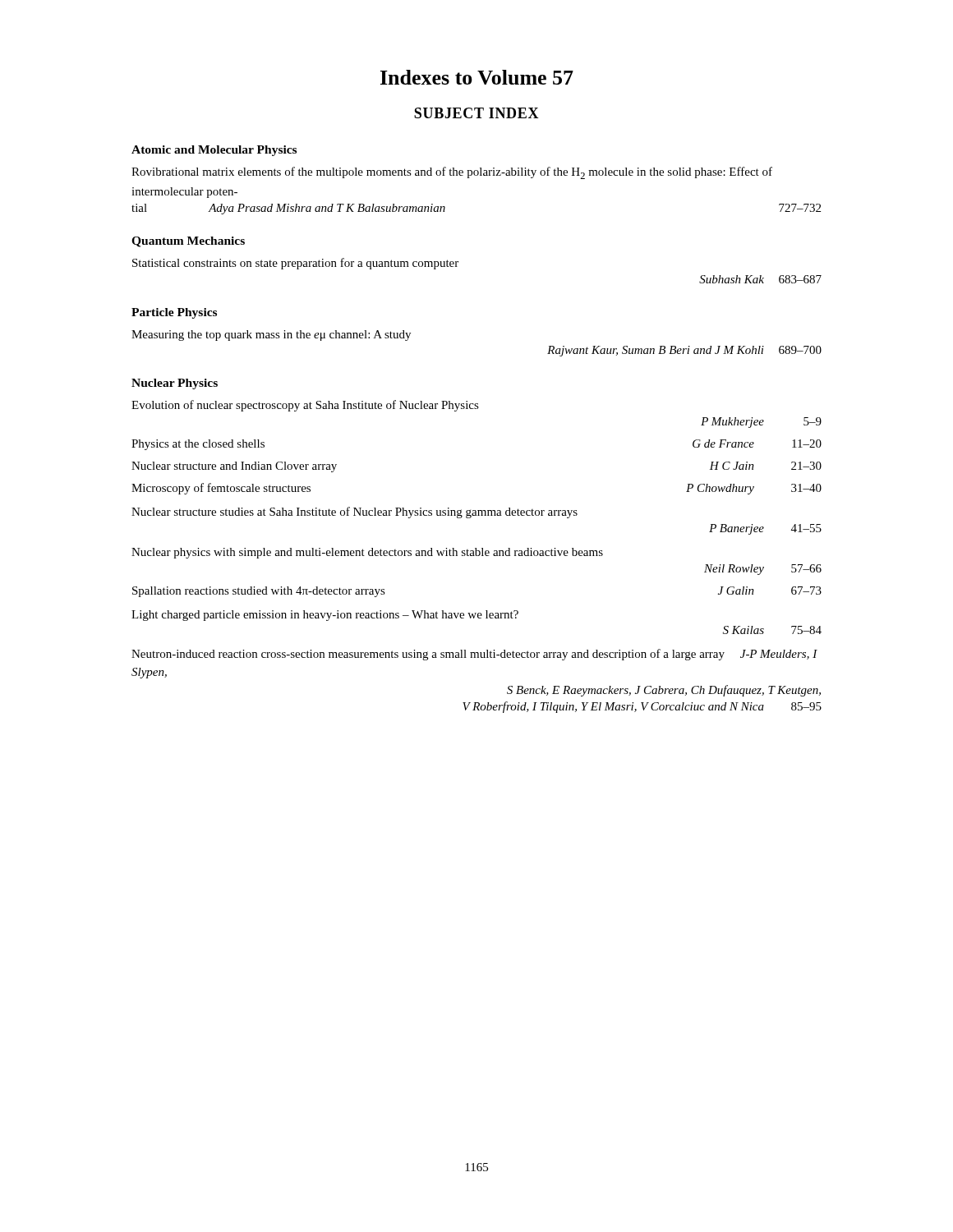Point to the text starting "Spallation reactions studied with 4π-detector"
This screenshot has height=1232, width=953.
pyautogui.click(x=258, y=592)
